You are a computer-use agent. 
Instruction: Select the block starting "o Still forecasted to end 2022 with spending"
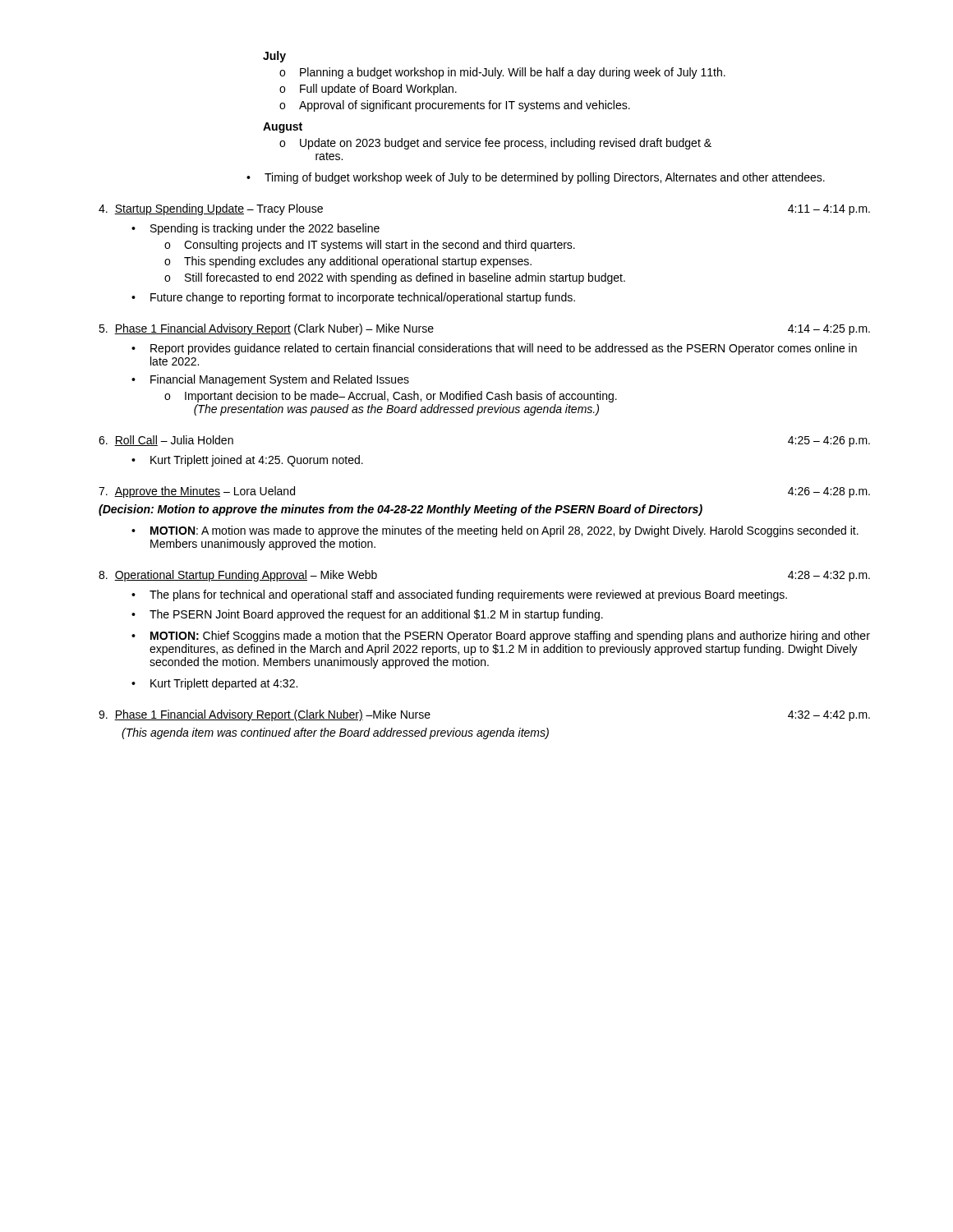click(x=395, y=278)
